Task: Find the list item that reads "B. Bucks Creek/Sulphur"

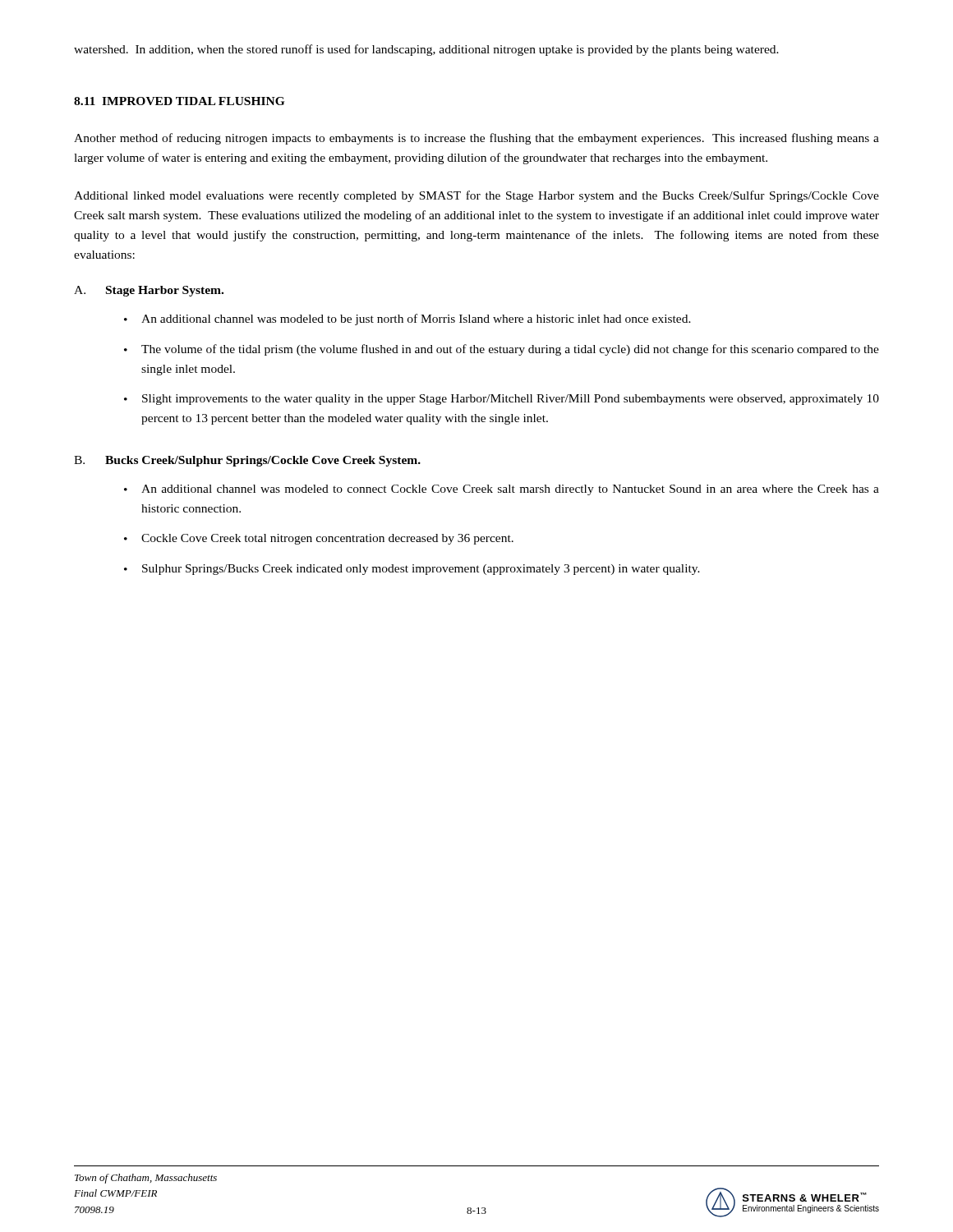Action: point(247,460)
